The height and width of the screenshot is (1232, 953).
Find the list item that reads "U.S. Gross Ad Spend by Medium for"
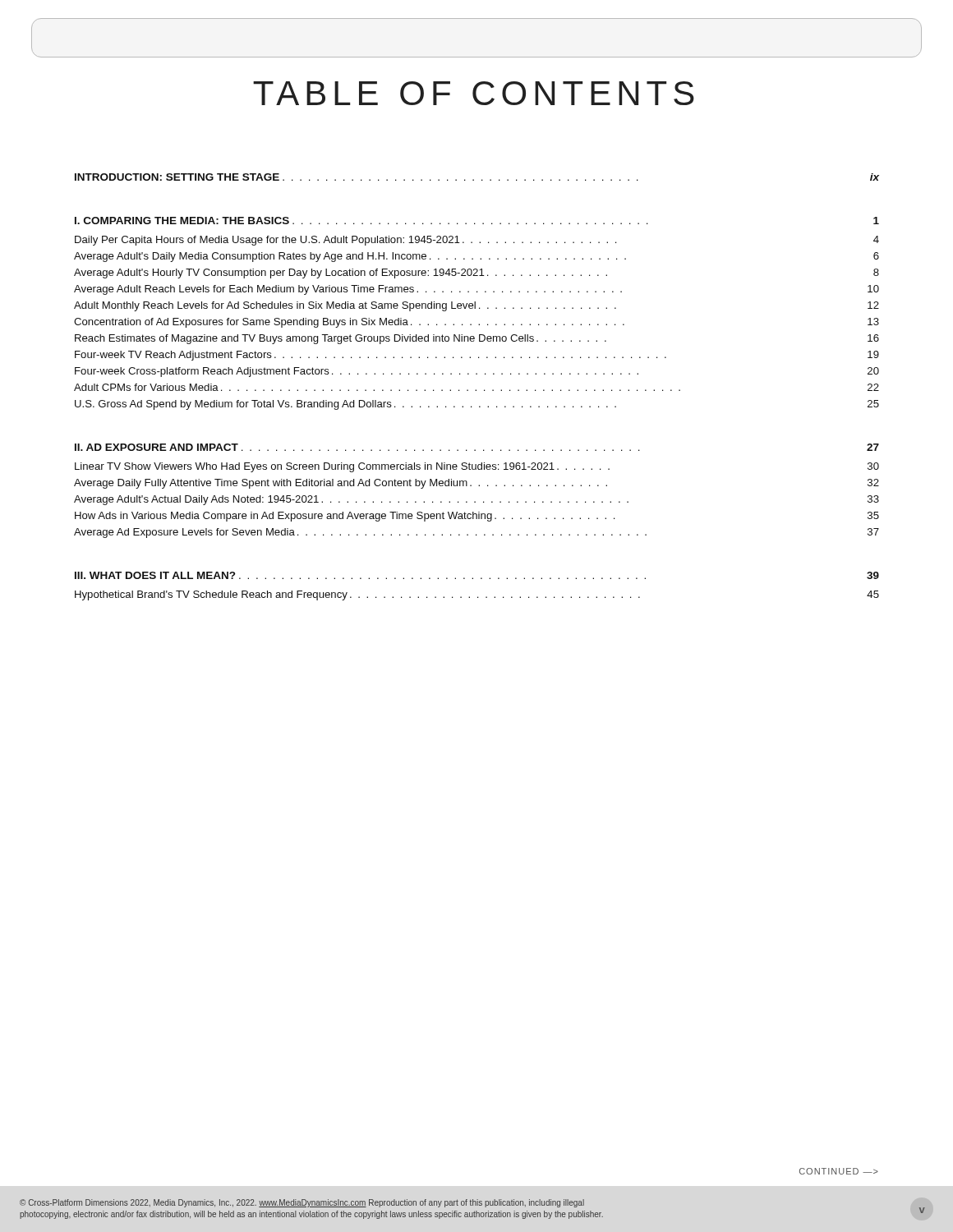(476, 404)
